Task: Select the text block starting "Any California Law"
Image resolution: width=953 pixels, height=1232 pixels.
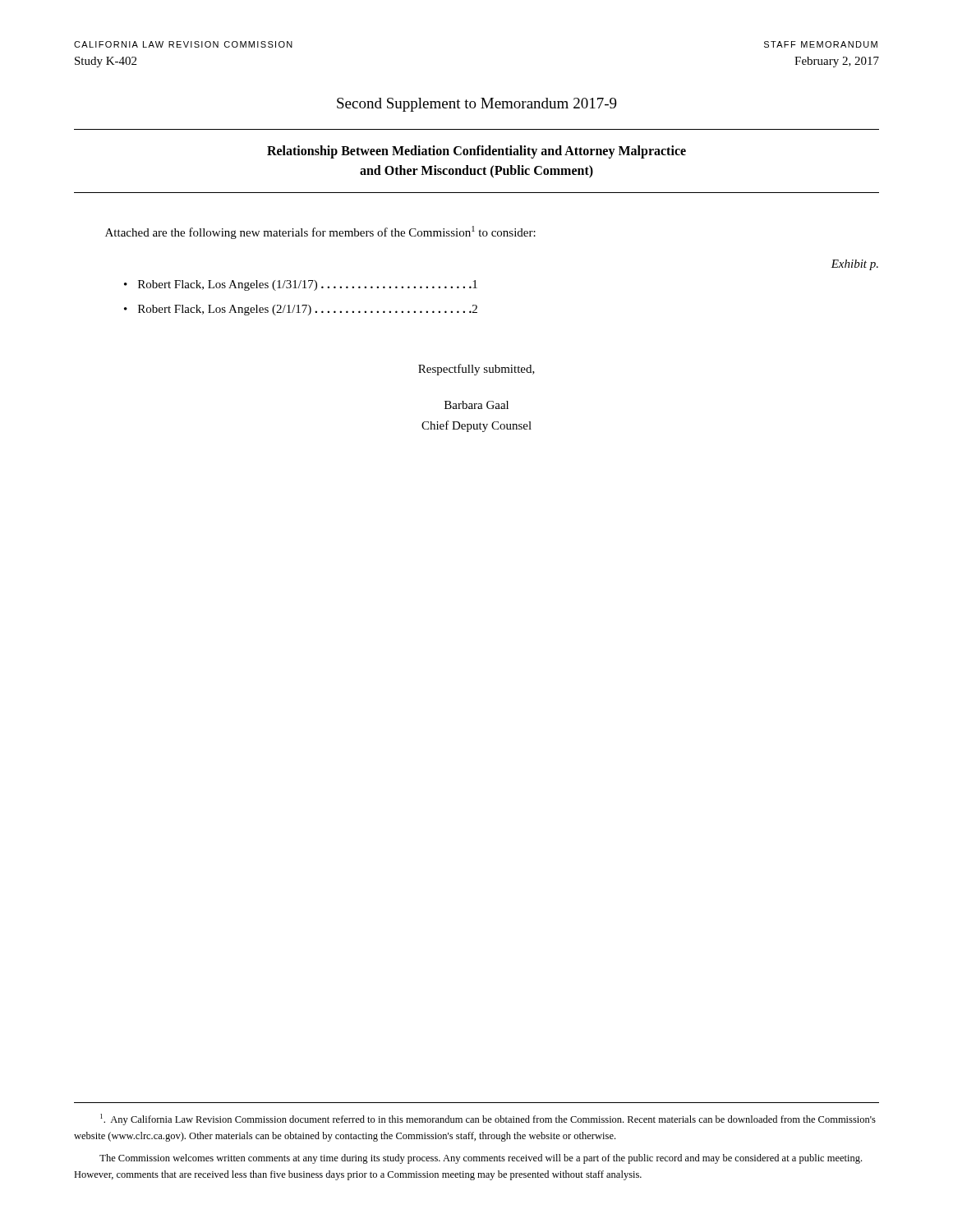Action: 476,1147
